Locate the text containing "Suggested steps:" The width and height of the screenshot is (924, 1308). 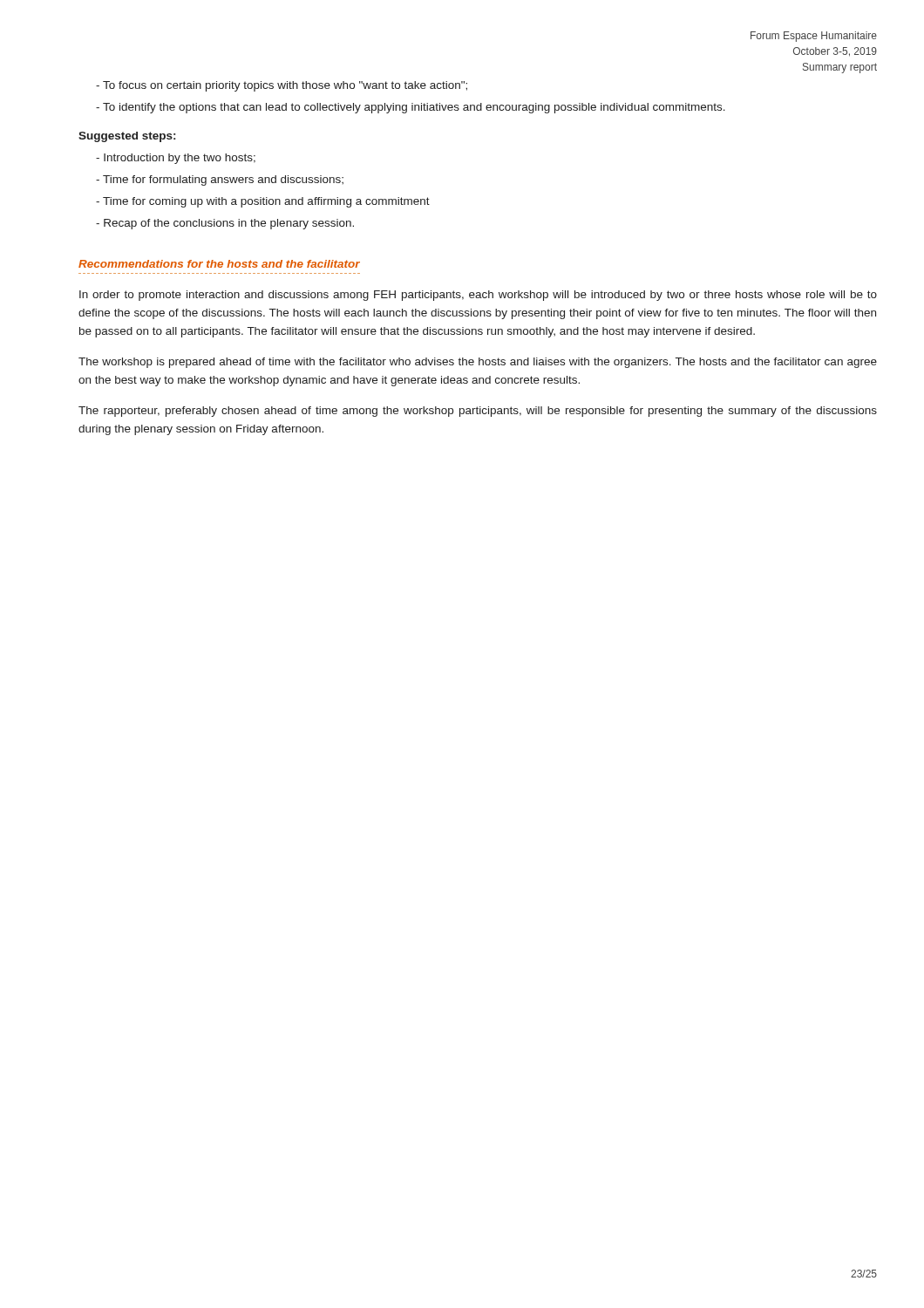(x=128, y=136)
